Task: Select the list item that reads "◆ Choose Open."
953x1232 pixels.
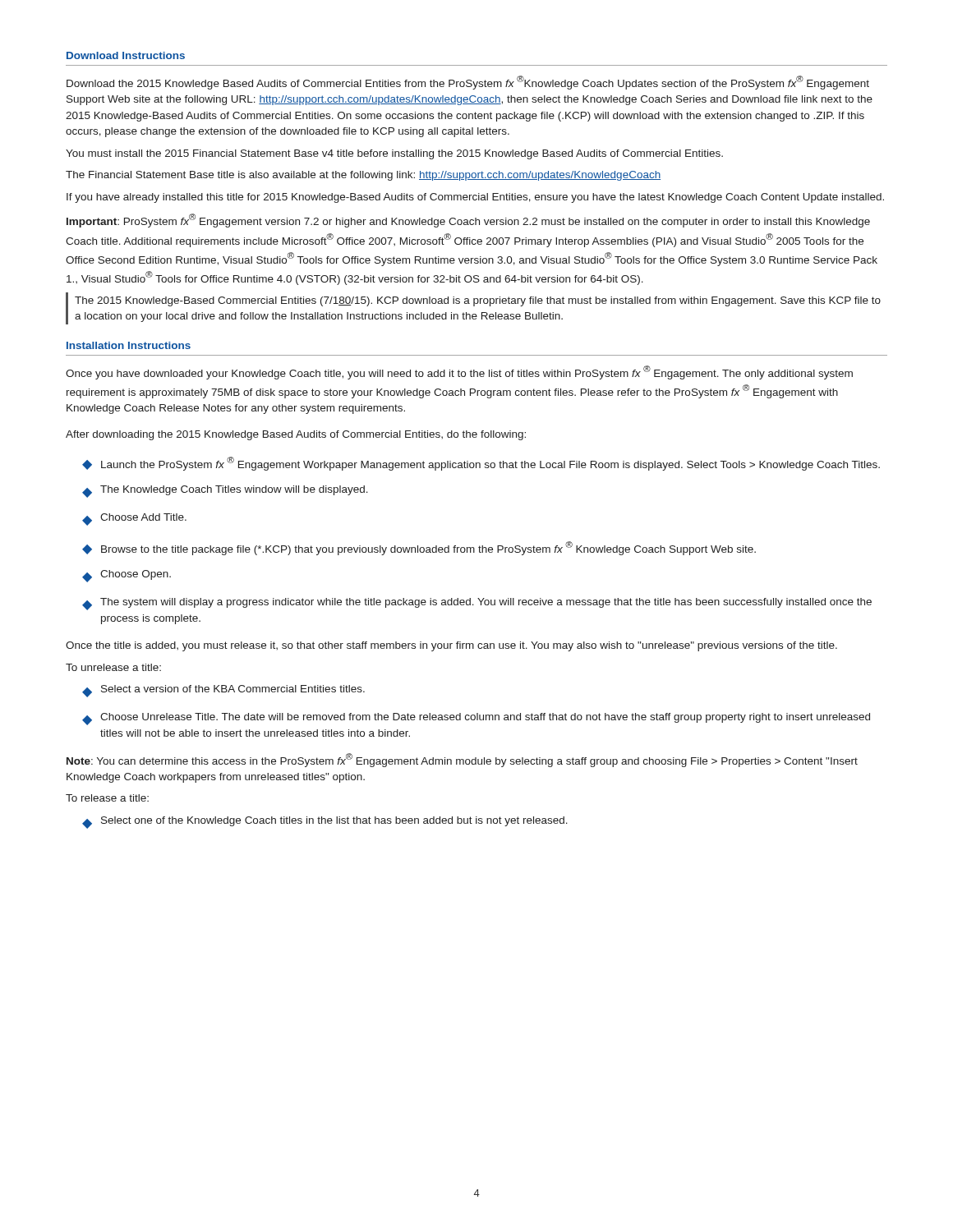Action: point(127,576)
